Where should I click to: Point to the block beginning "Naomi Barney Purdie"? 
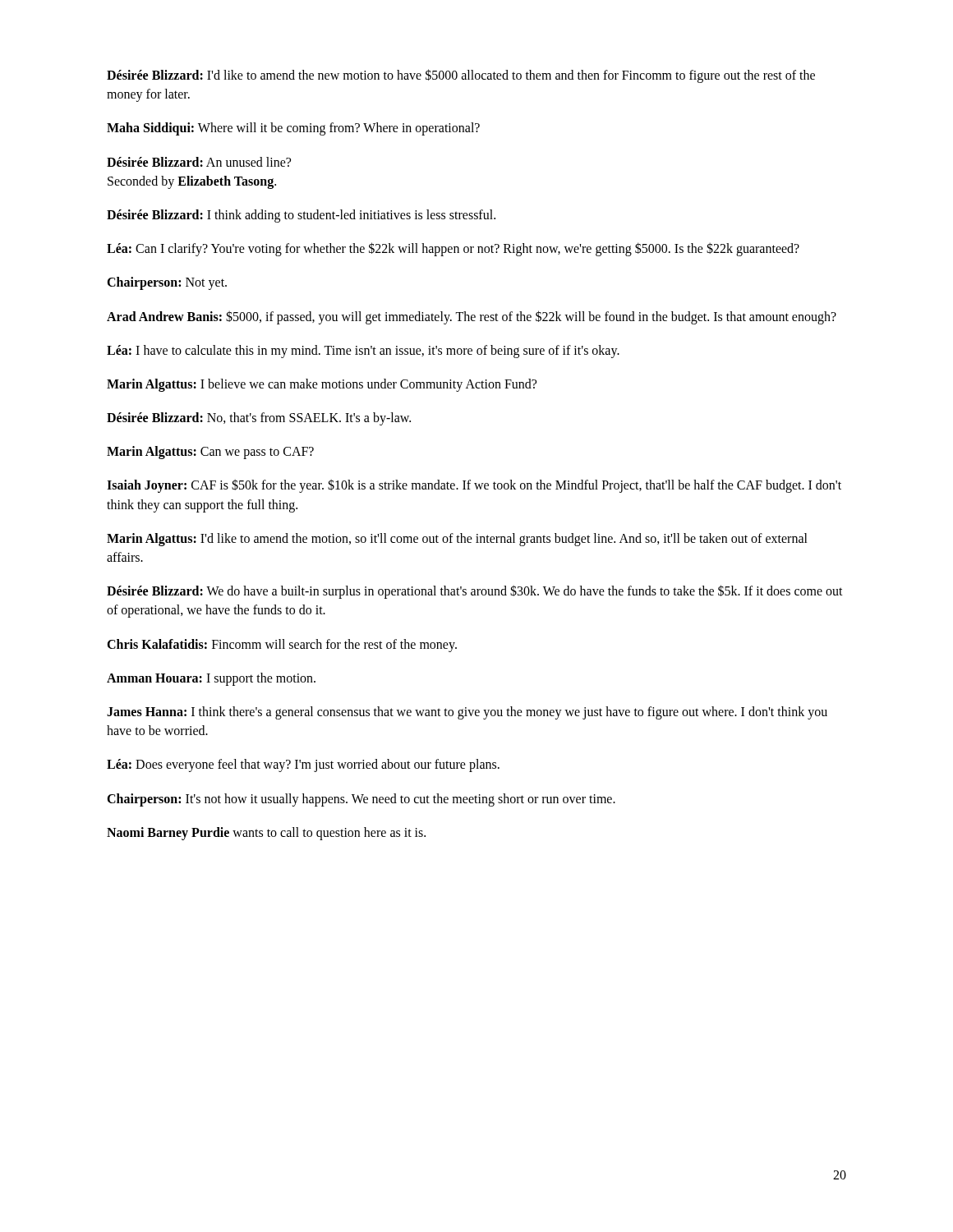pyautogui.click(x=267, y=832)
